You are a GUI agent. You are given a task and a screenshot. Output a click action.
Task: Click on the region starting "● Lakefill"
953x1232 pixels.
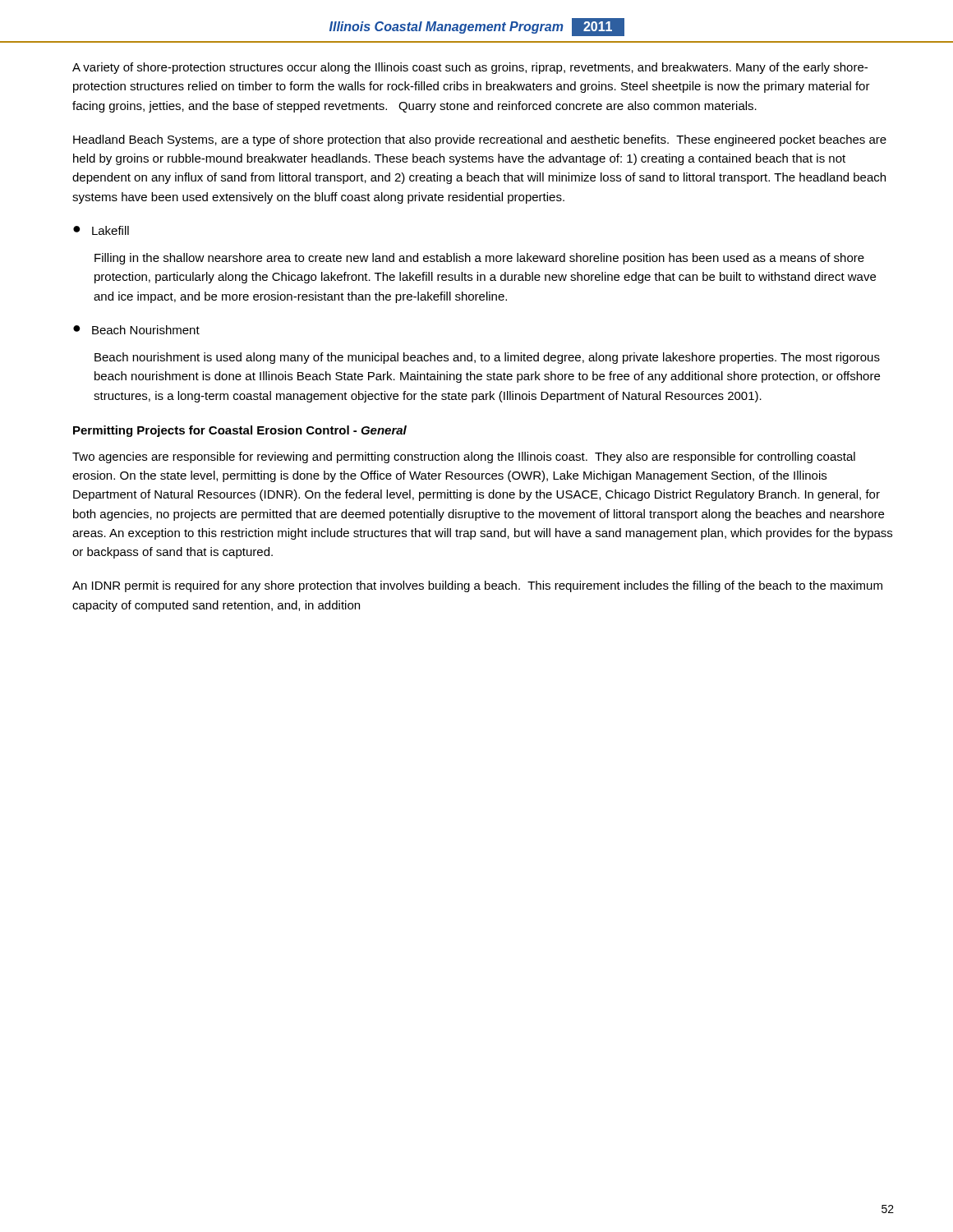tap(101, 230)
